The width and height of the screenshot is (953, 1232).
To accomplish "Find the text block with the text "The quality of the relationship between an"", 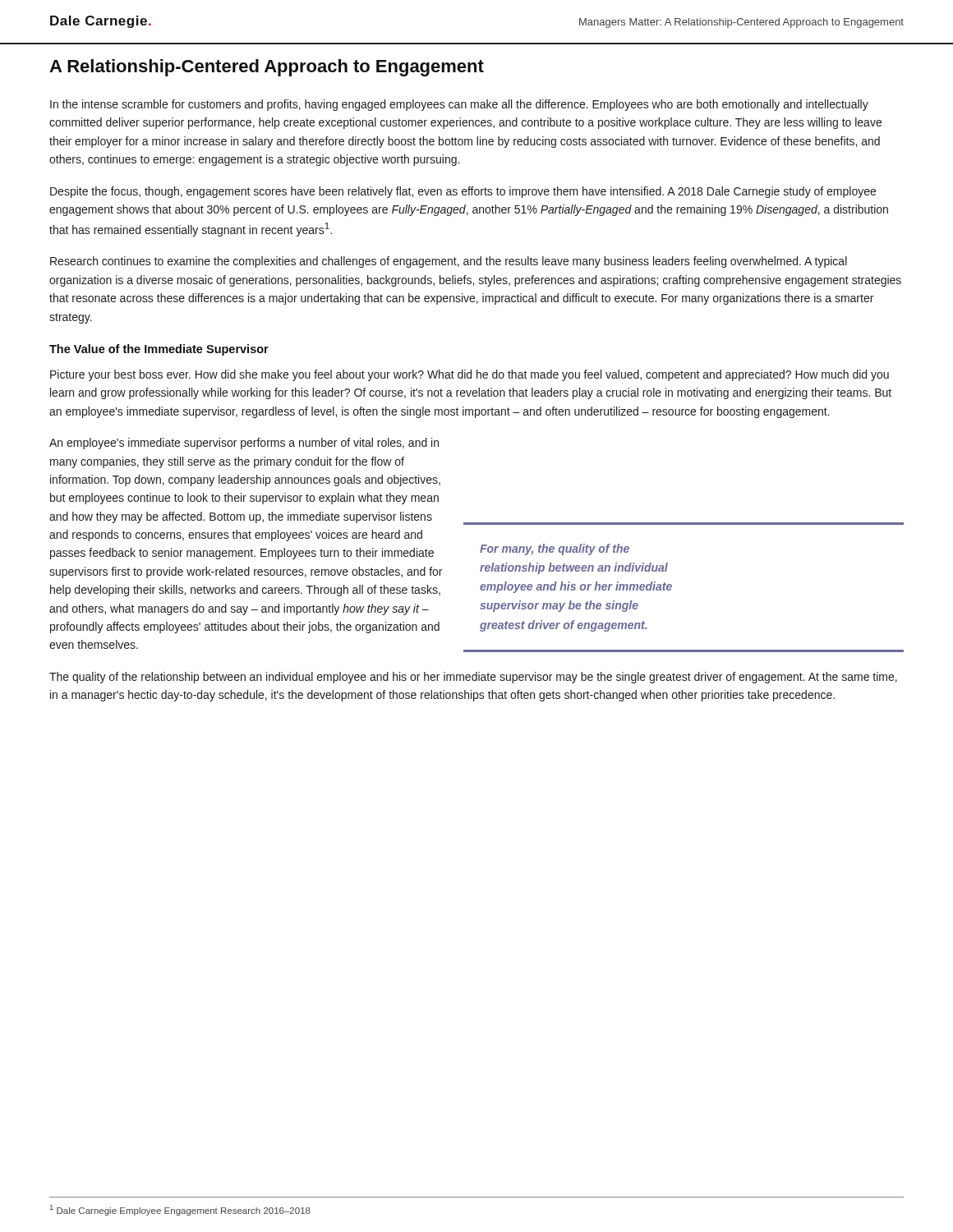I will point(473,686).
